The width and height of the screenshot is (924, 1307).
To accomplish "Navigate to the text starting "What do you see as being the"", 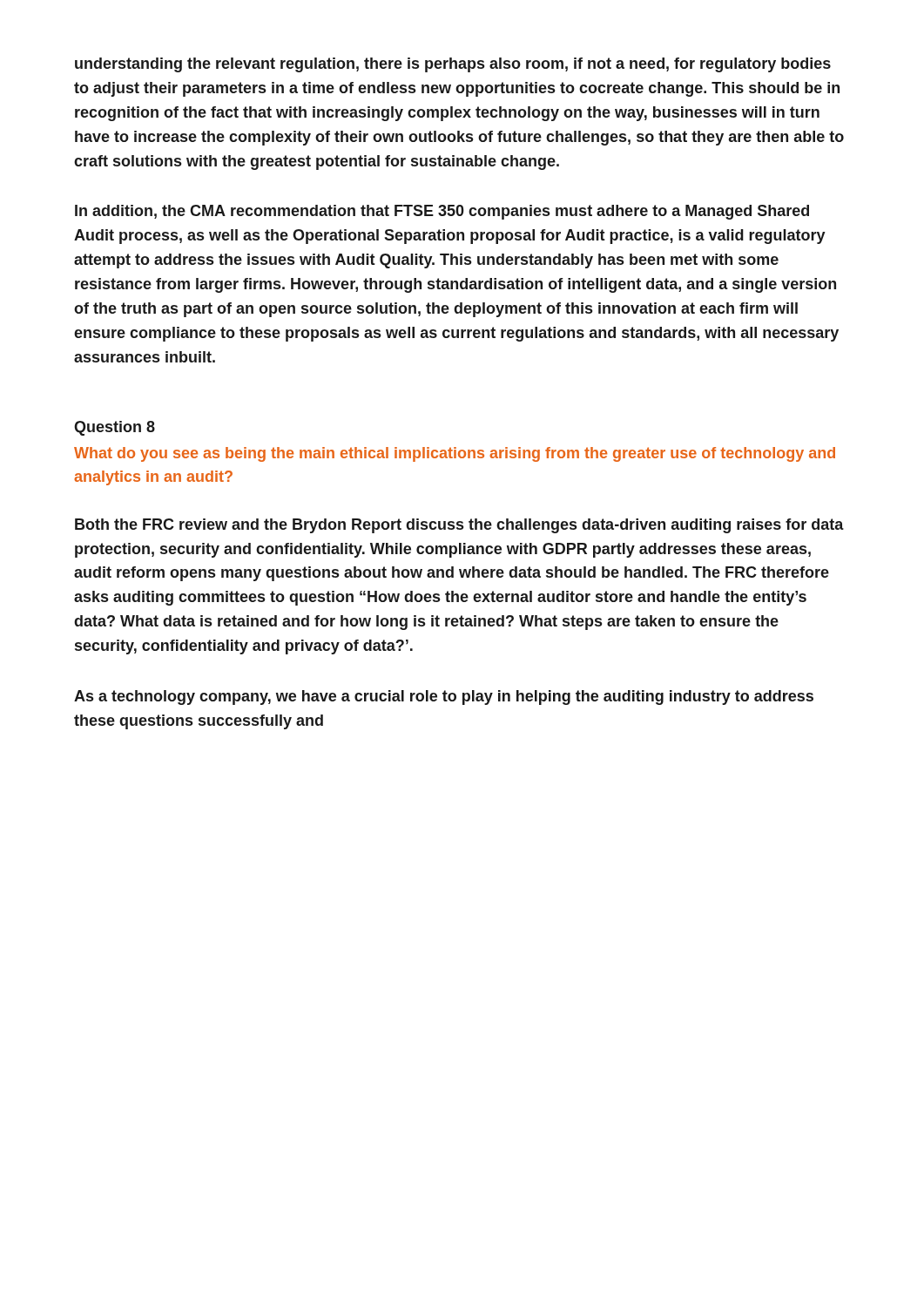I will tap(455, 465).
